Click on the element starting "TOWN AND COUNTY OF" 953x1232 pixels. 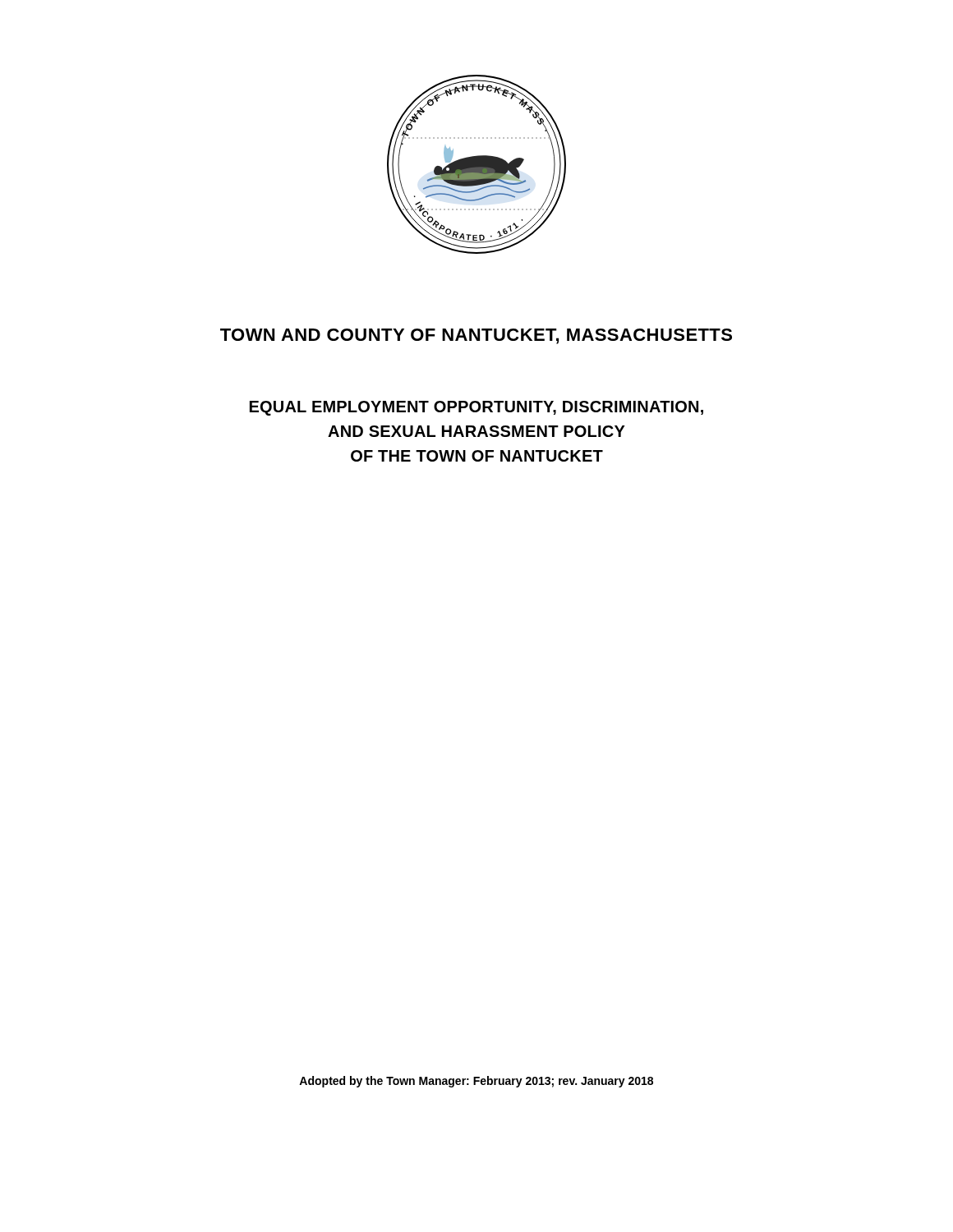[x=476, y=335]
